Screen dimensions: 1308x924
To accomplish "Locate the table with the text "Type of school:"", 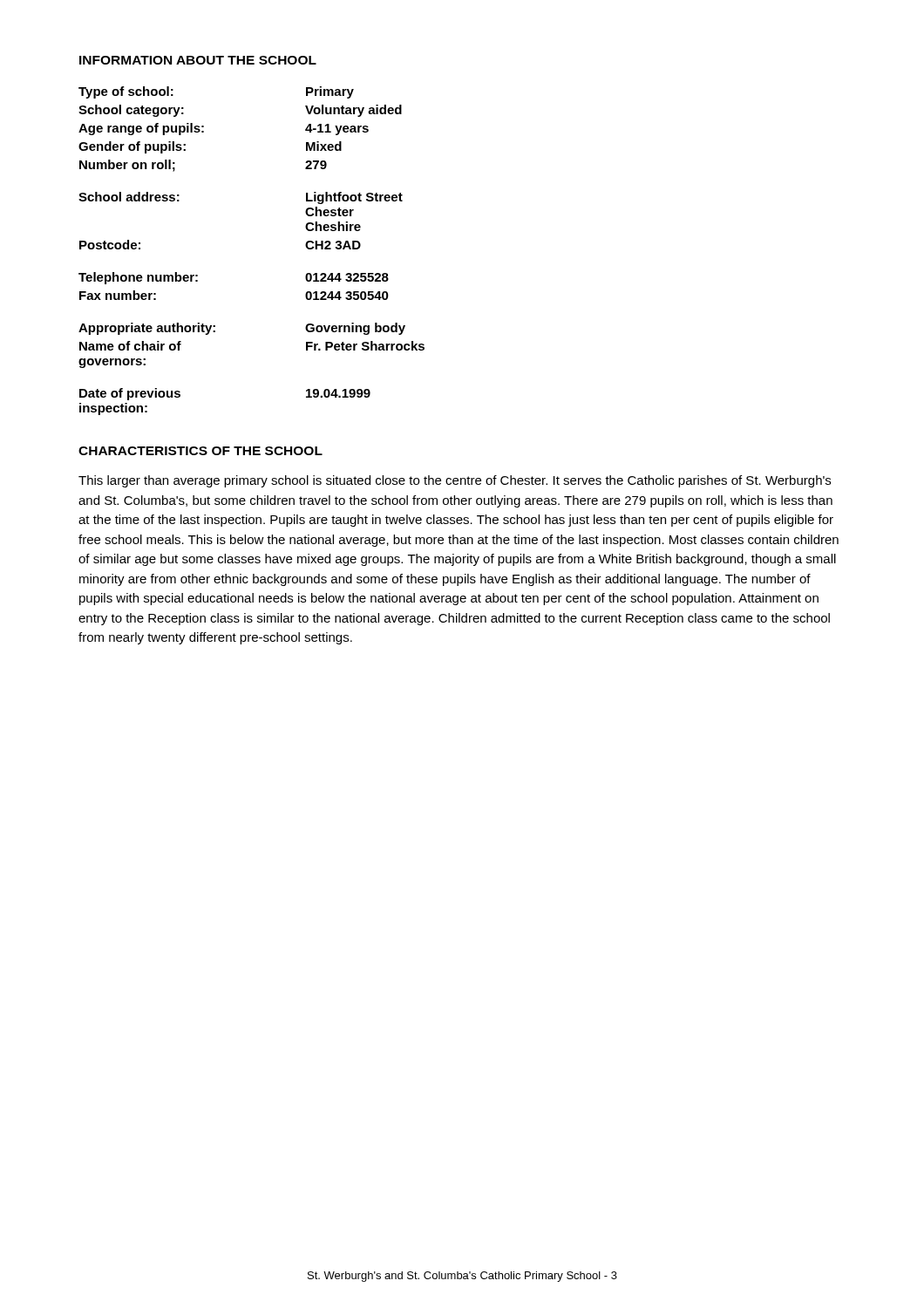I will [x=462, y=249].
